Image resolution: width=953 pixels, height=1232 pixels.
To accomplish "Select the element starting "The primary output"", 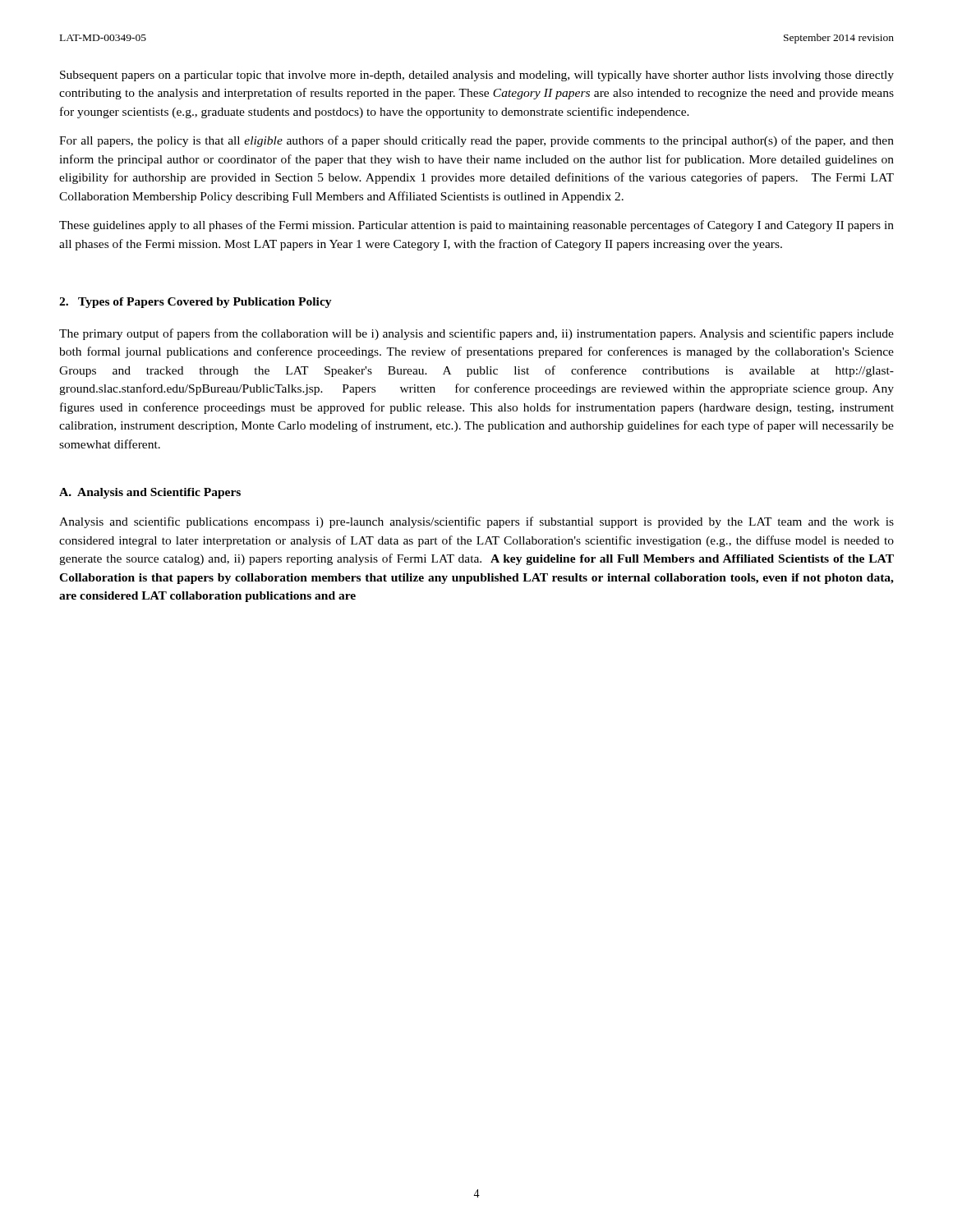I will pos(476,388).
